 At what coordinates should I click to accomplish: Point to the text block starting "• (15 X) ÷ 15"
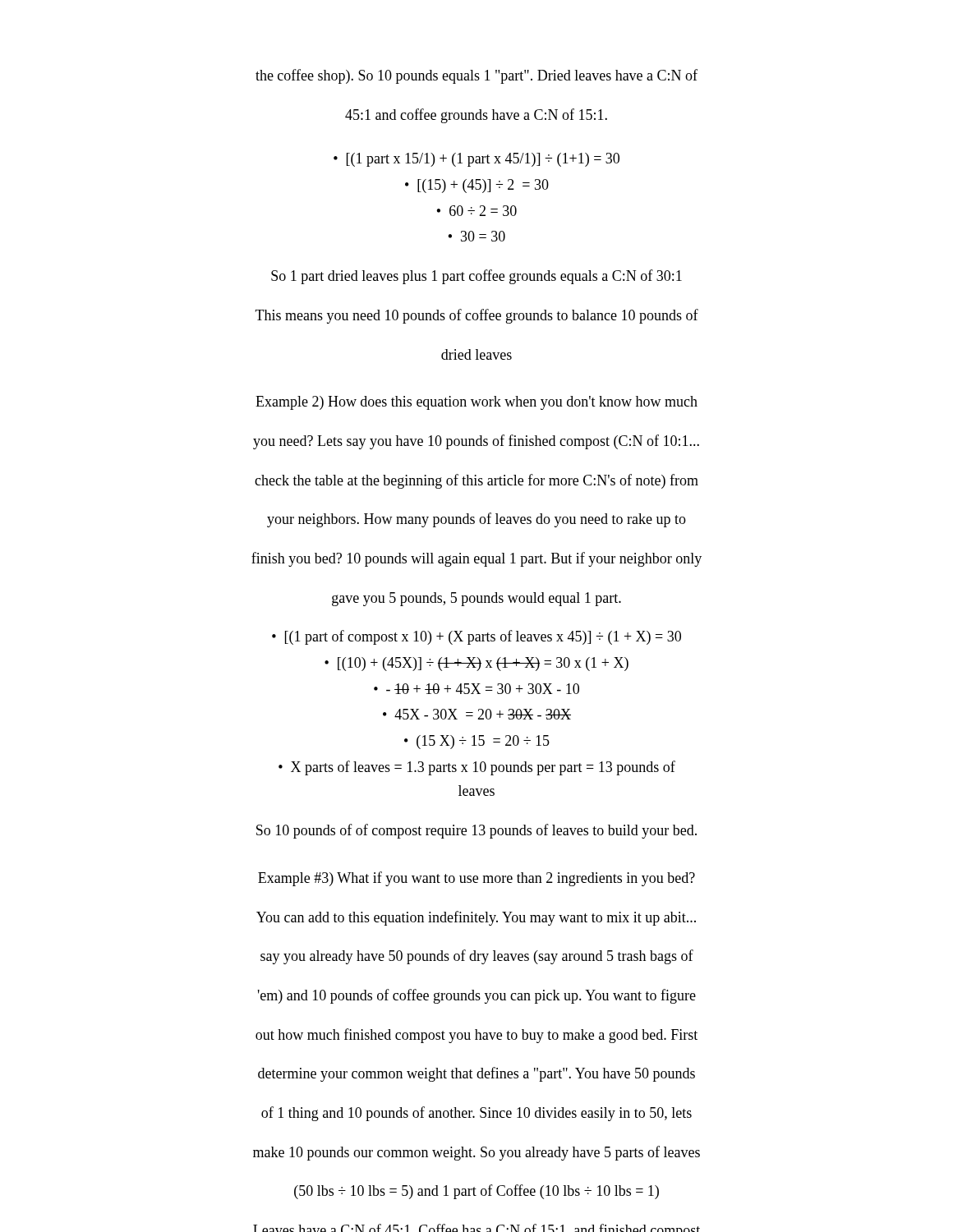click(x=476, y=741)
